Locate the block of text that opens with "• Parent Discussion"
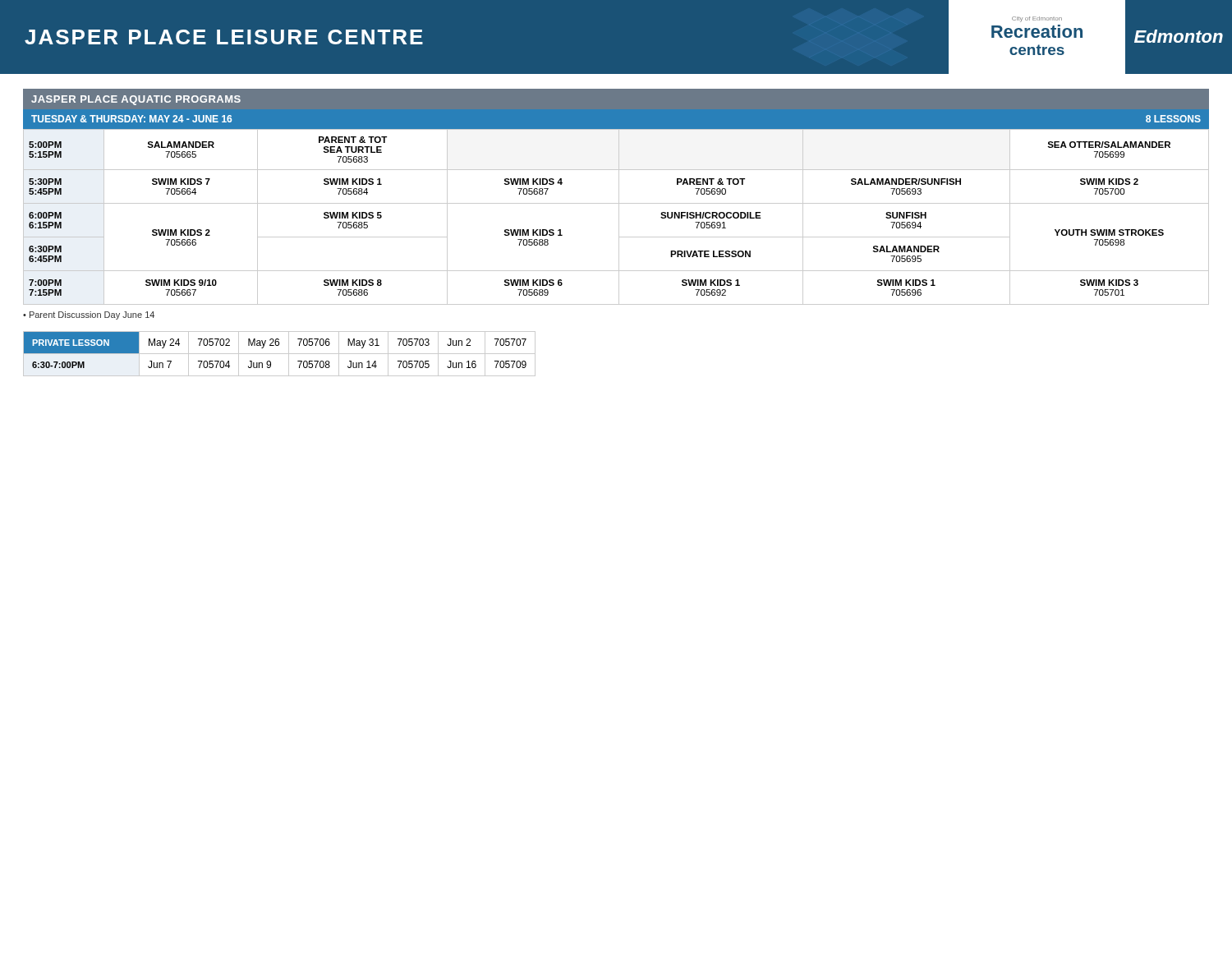 coord(89,315)
